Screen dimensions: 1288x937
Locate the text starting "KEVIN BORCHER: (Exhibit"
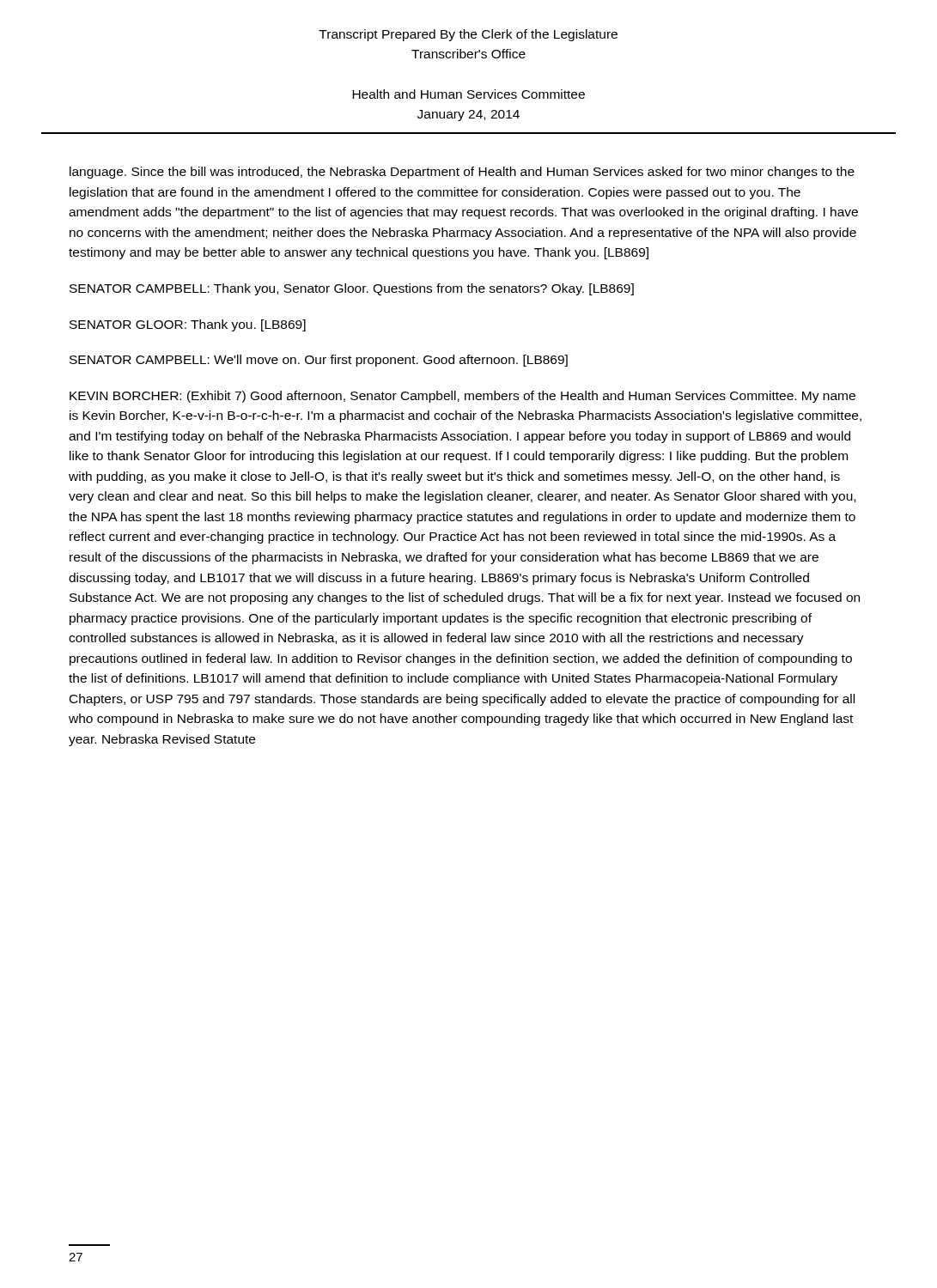pos(466,567)
